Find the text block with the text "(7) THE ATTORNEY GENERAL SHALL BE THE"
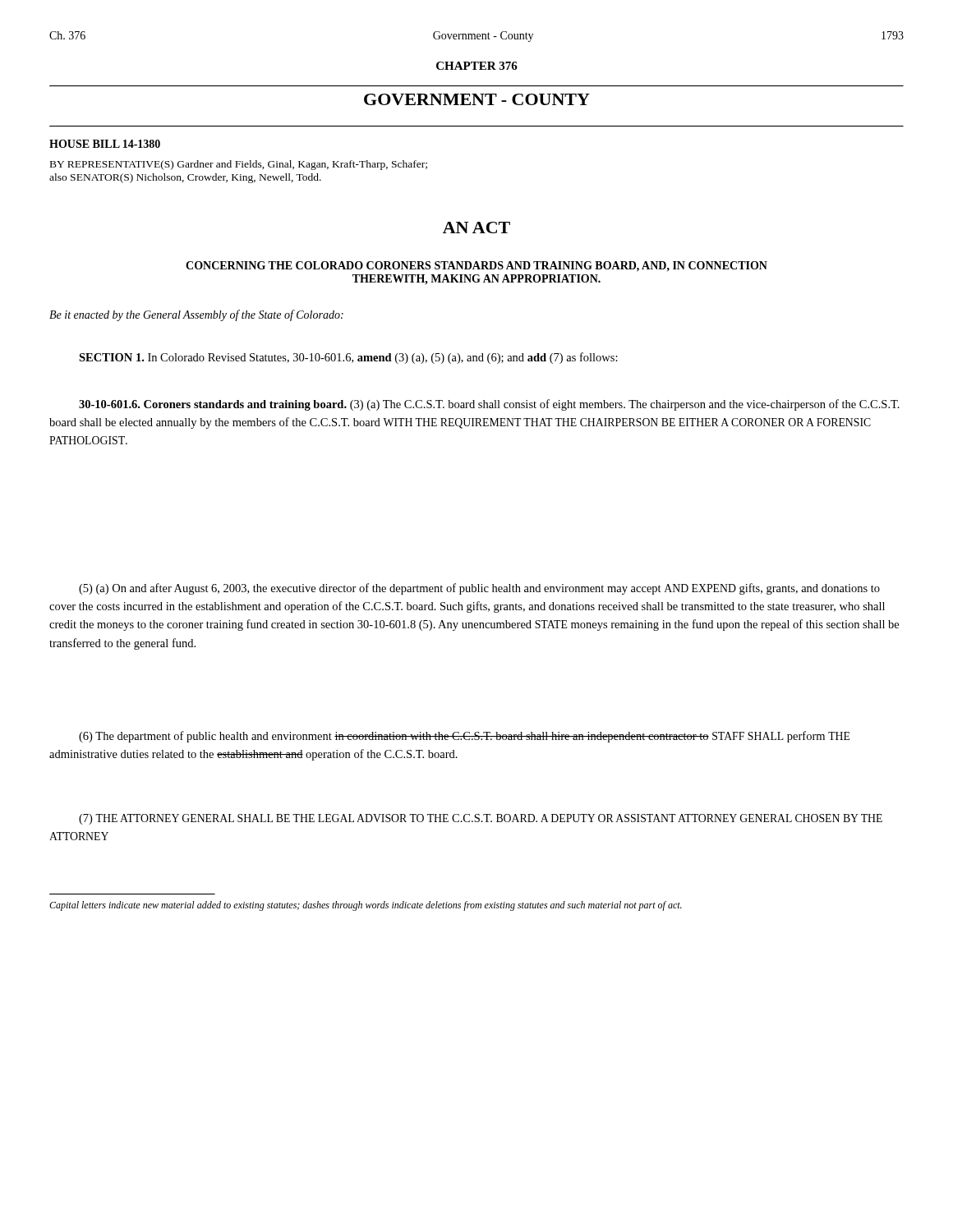The width and height of the screenshot is (953, 1232). coord(476,827)
